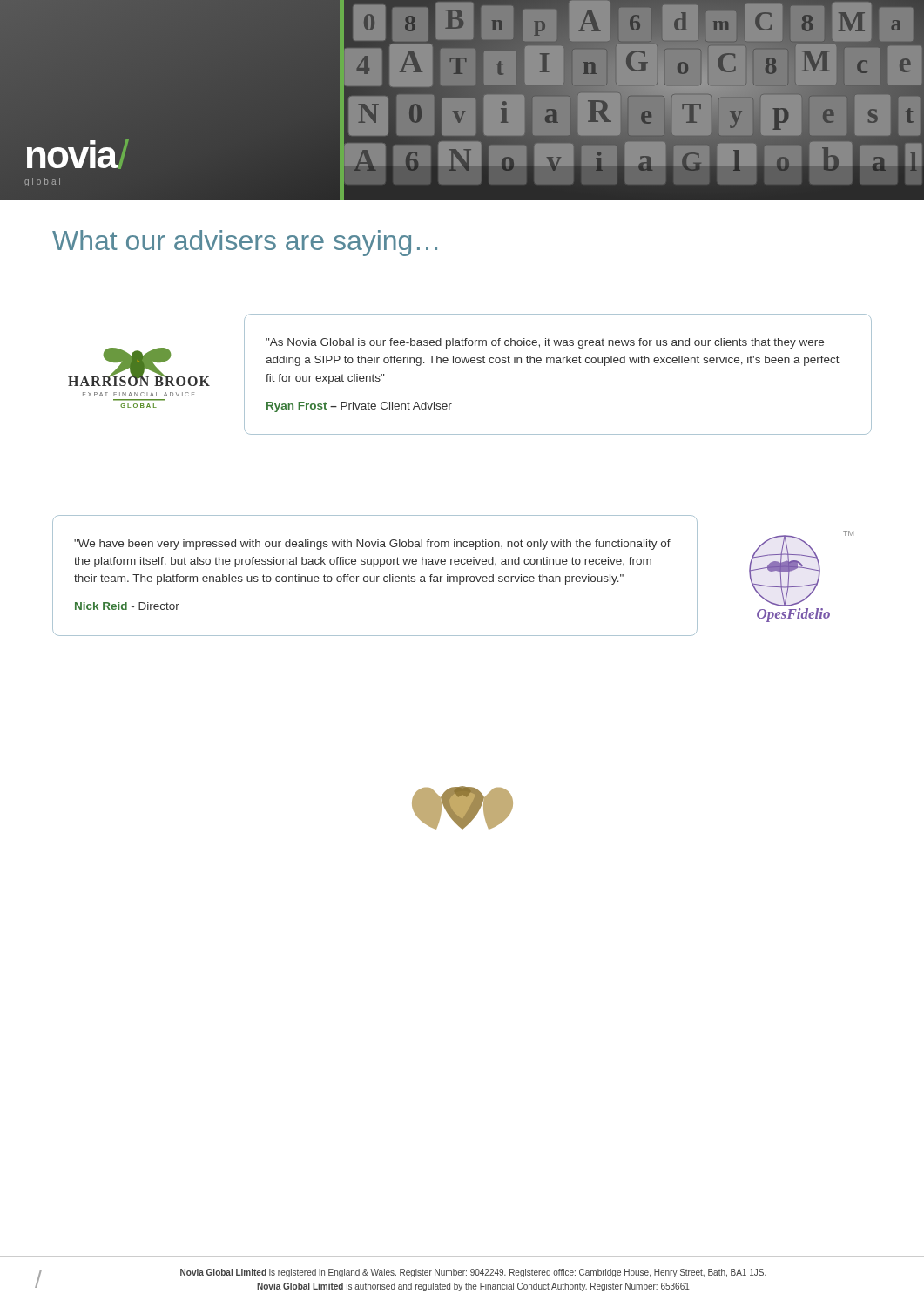Click on the text block containing ""We have been very"

[x=375, y=575]
